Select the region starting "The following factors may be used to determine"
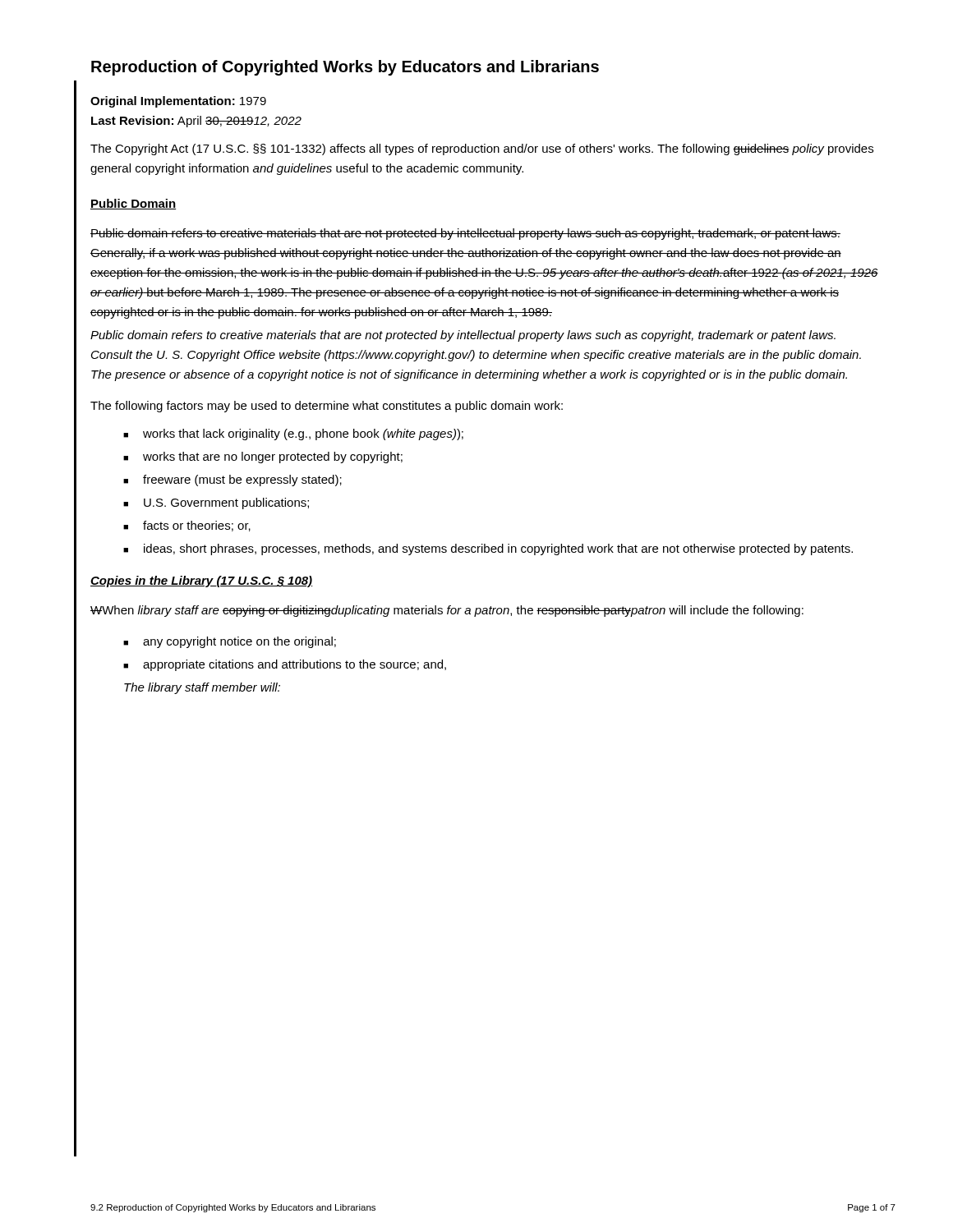953x1232 pixels. 327,405
